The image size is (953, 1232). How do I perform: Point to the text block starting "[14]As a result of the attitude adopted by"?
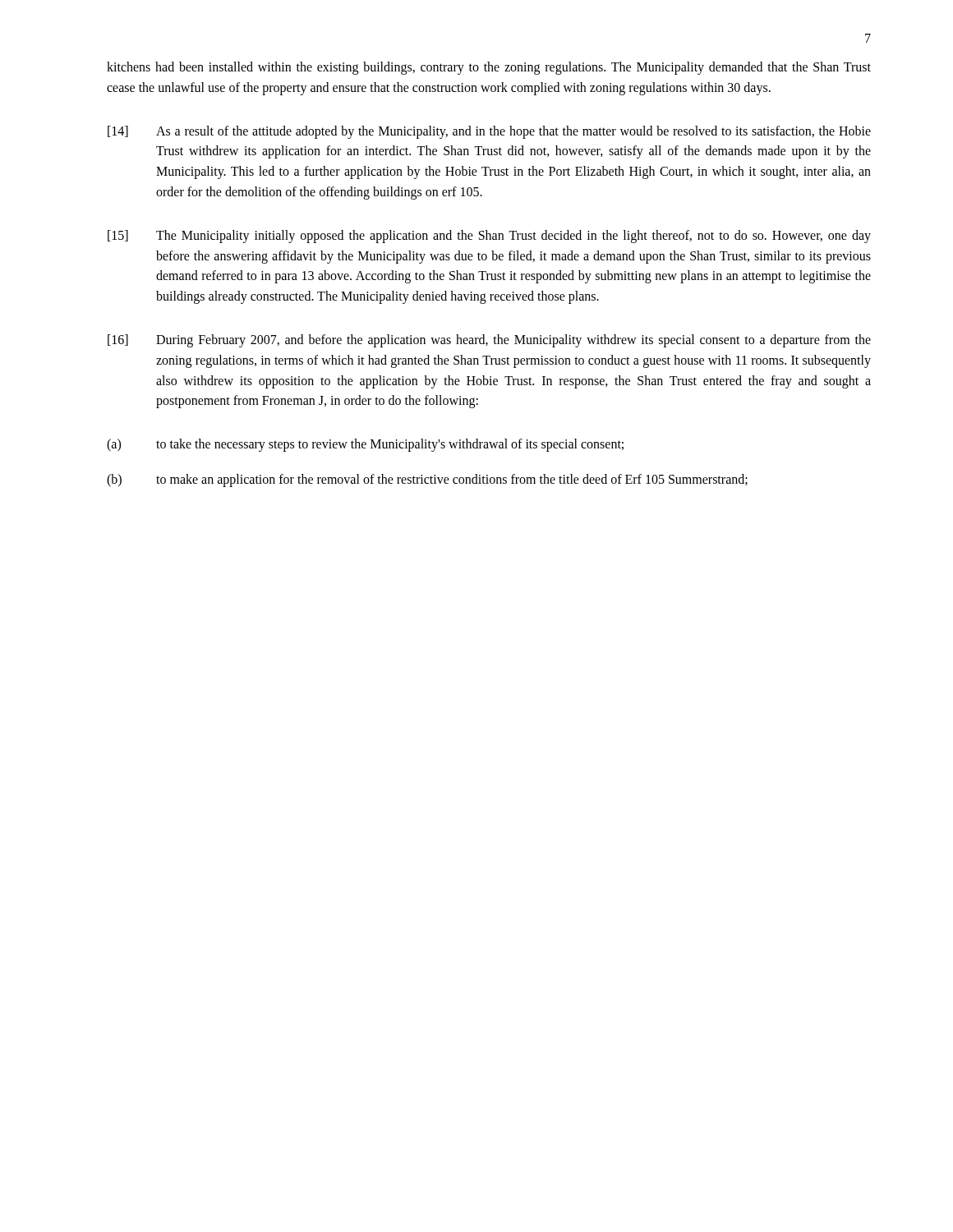489,162
